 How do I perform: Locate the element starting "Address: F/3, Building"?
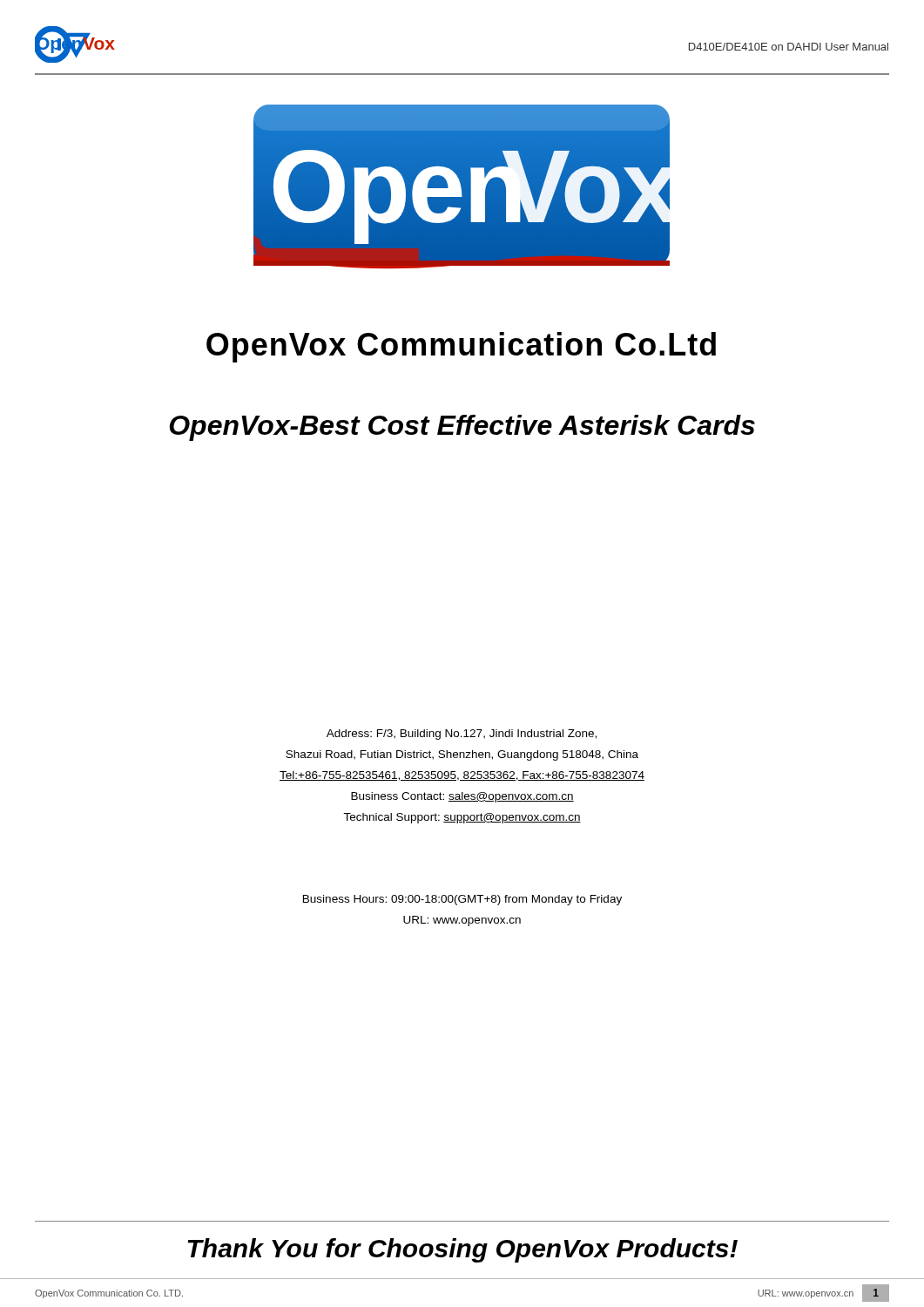coord(462,775)
